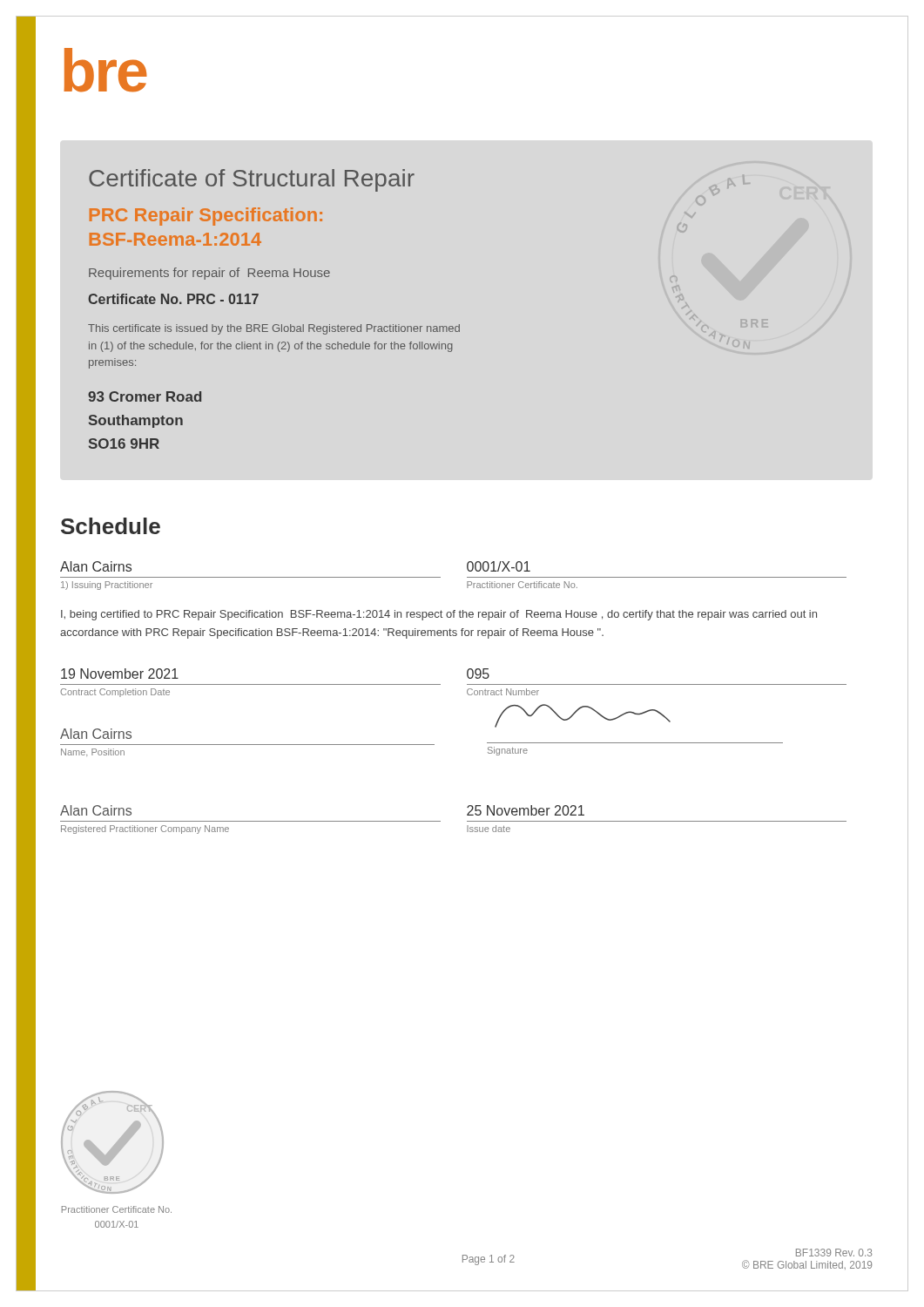The width and height of the screenshot is (924, 1307).
Task: Locate the region starting "095 Contract Number"
Action: point(656,681)
